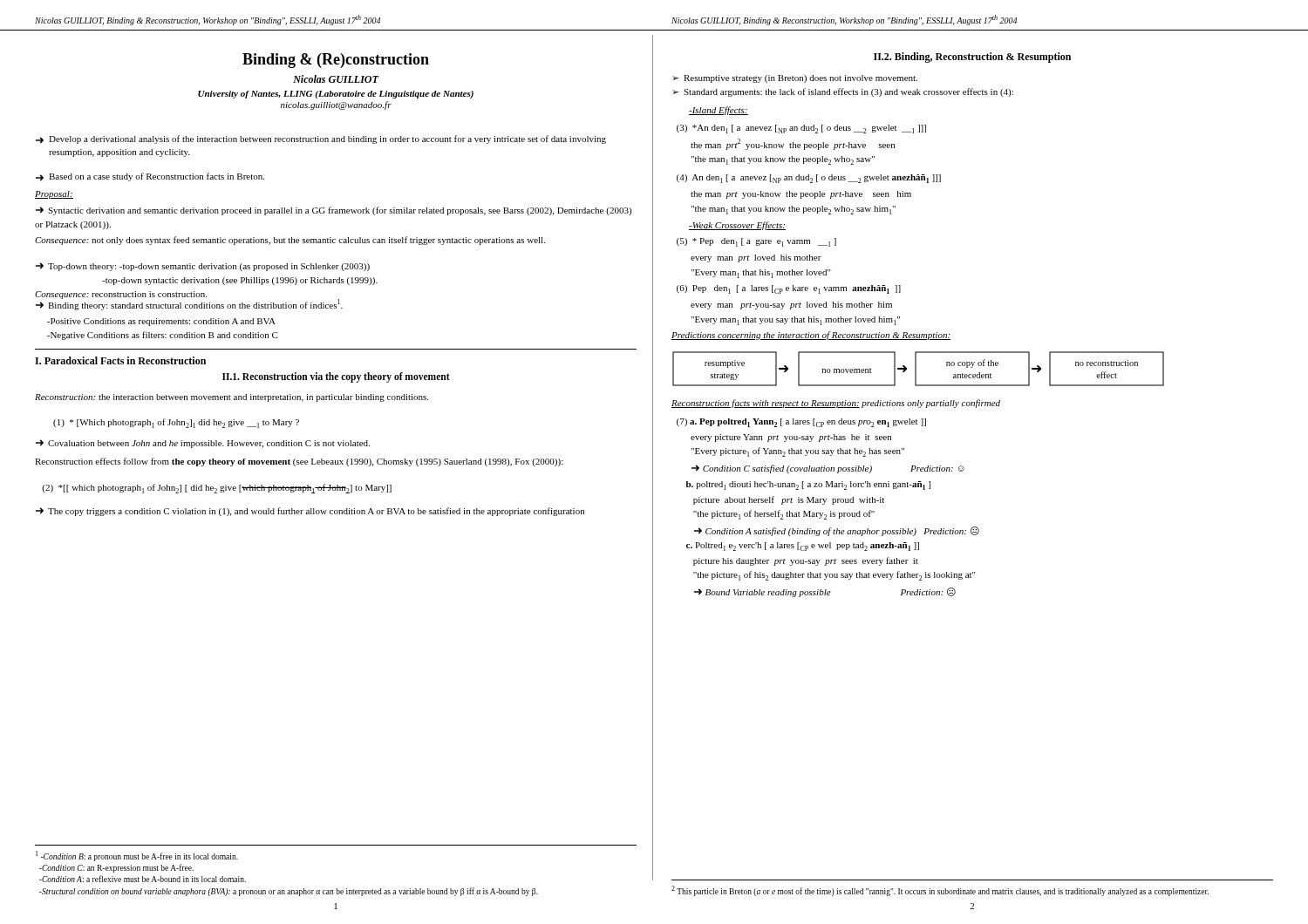Locate the passage starting "➜Covaluation between John and he"
The height and width of the screenshot is (924, 1308).
tap(203, 442)
